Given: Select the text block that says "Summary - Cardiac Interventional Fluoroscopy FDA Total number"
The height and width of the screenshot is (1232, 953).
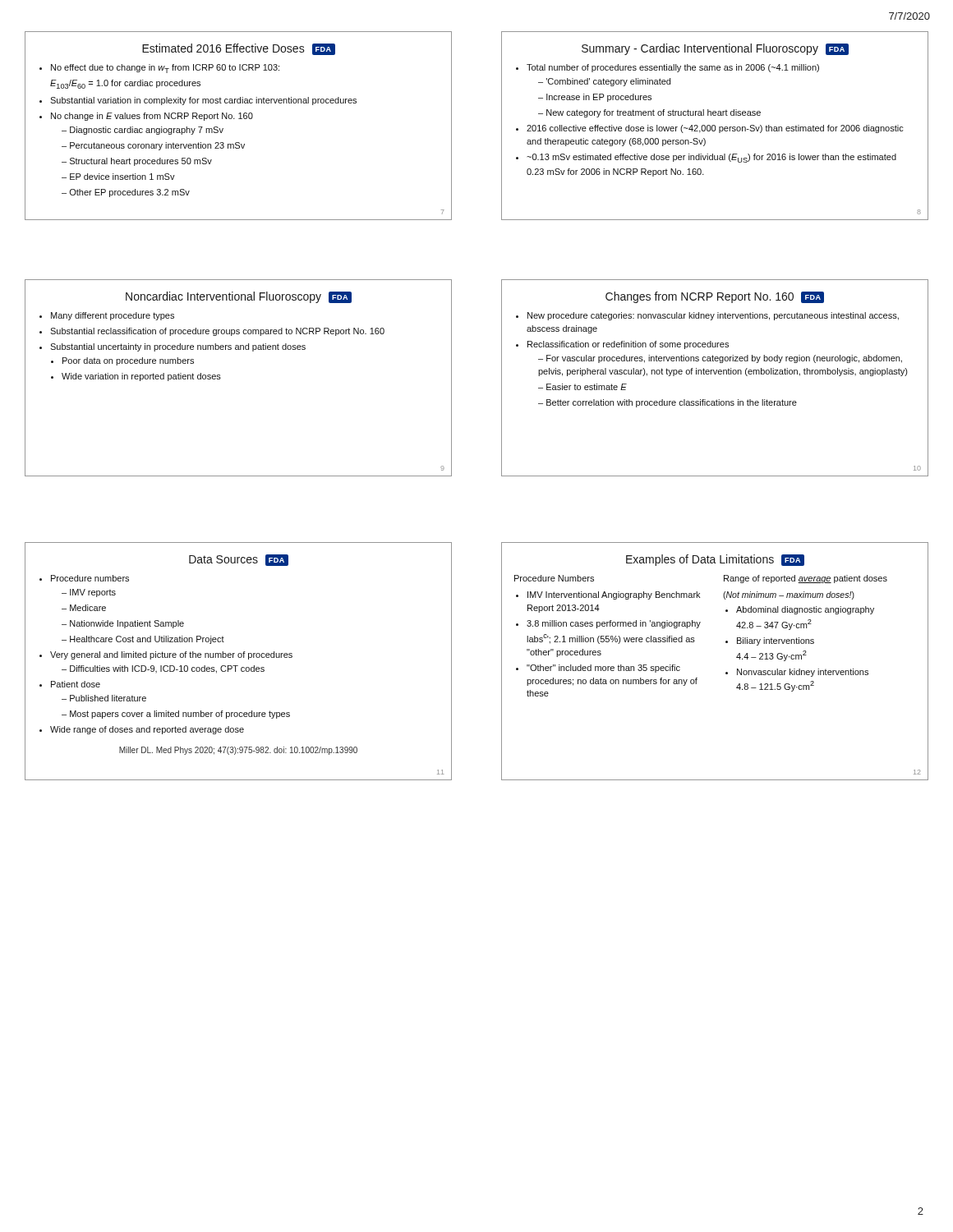Looking at the screenshot, I should [x=717, y=129].
